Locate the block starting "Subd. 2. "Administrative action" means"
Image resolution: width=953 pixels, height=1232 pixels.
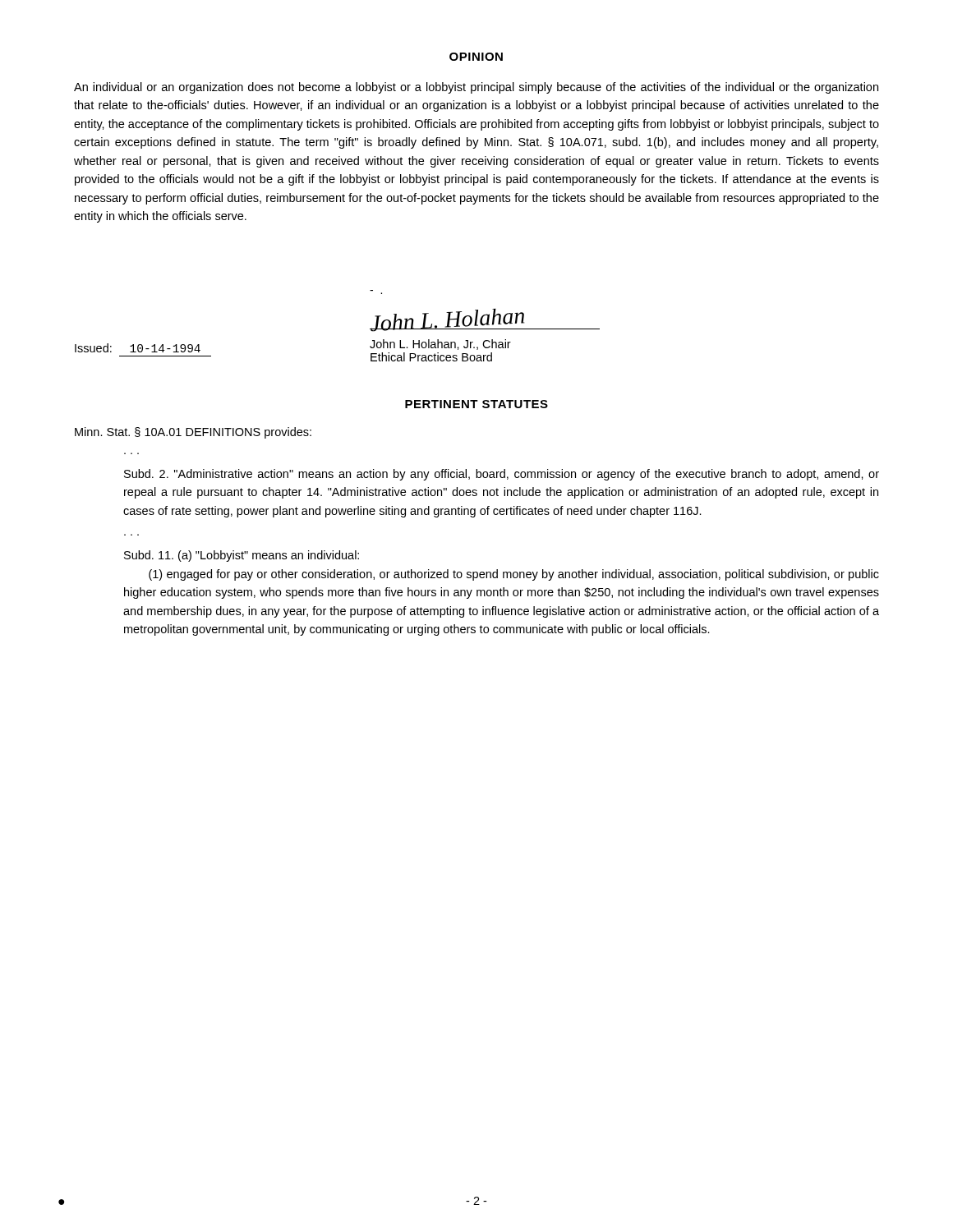coord(501,492)
